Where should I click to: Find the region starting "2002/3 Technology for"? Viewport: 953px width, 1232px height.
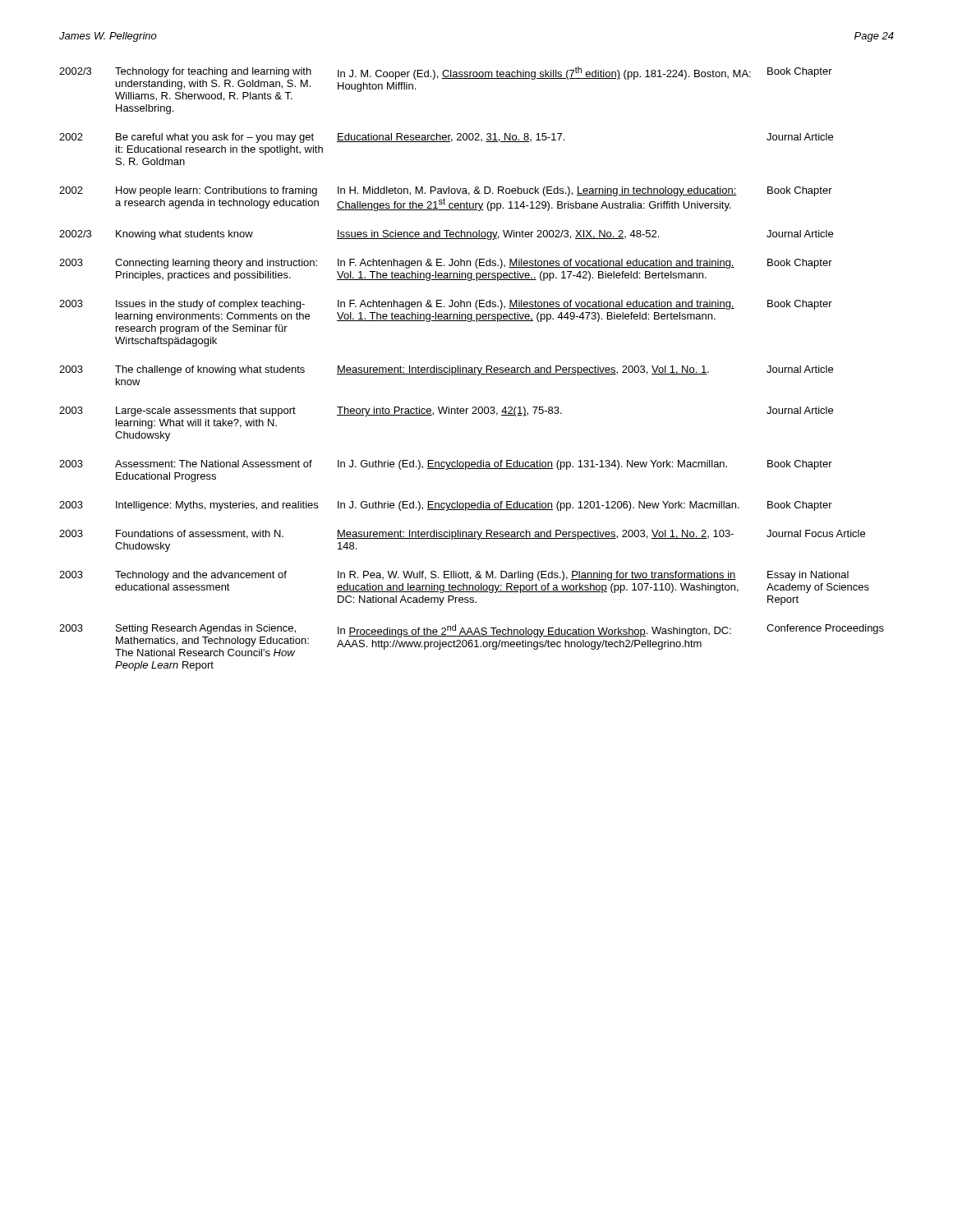[x=476, y=90]
